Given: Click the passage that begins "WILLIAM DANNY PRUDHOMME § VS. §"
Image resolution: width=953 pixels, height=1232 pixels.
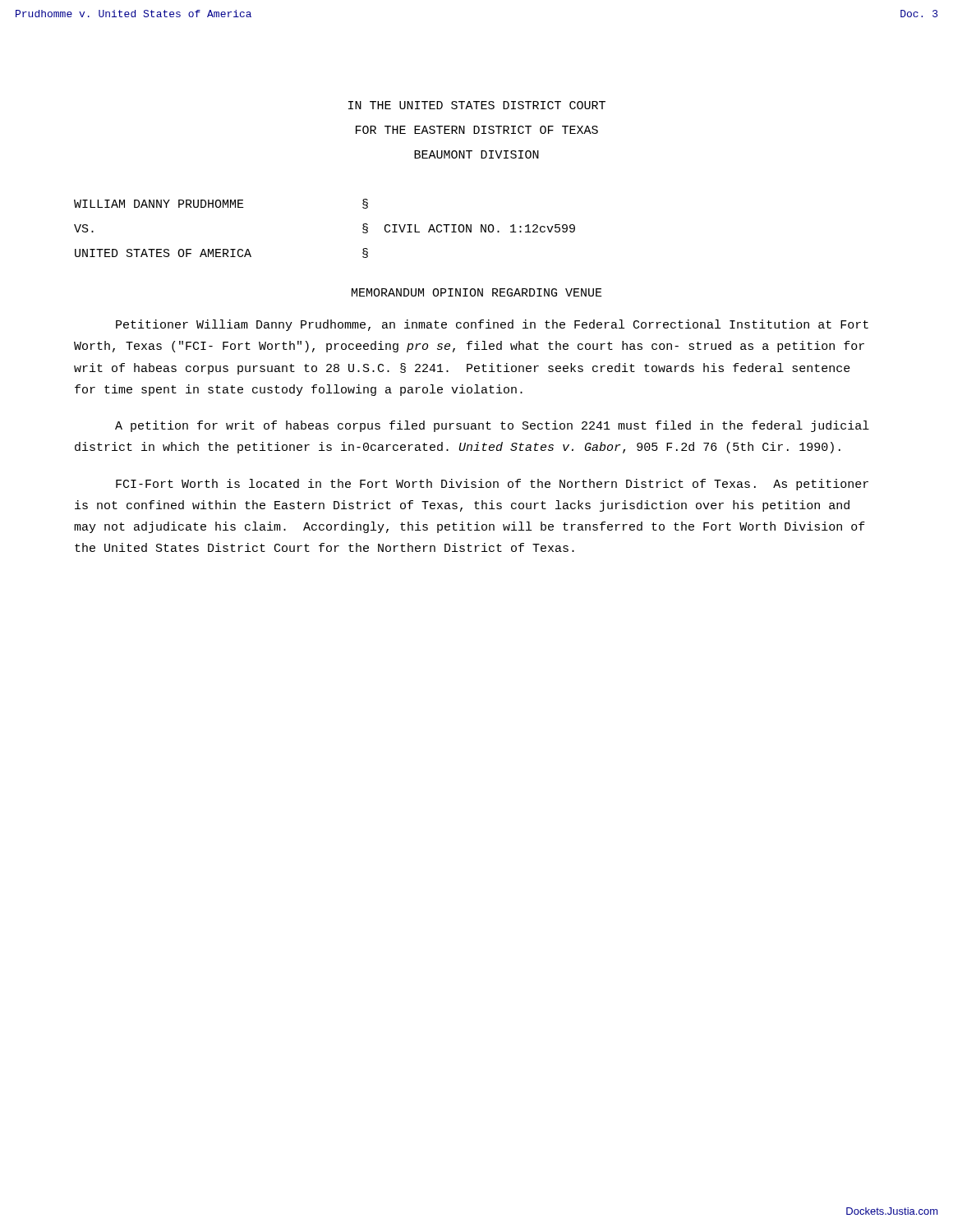Looking at the screenshot, I should point(476,230).
